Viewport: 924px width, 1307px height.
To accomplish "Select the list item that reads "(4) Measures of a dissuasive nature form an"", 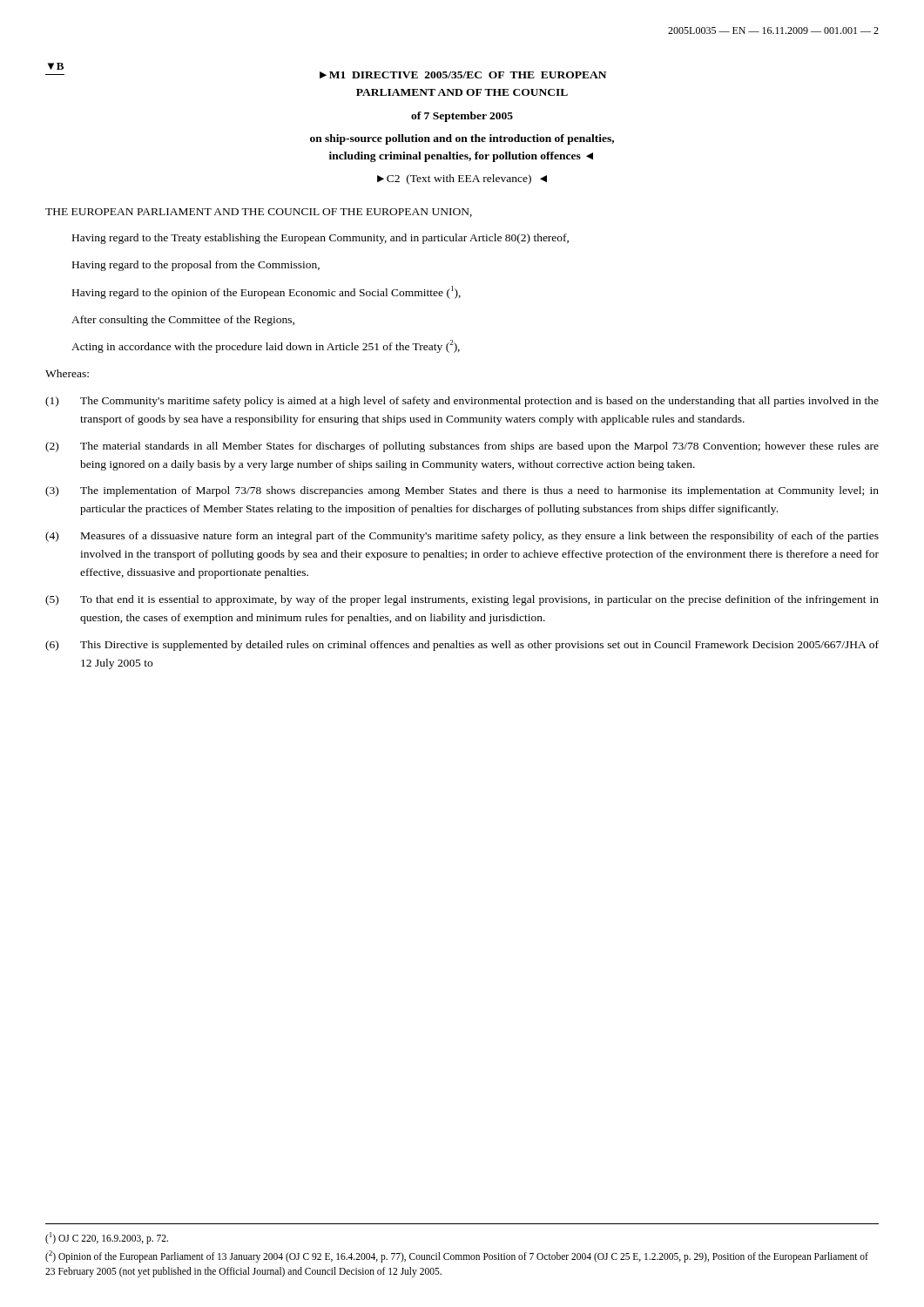I will [x=462, y=555].
